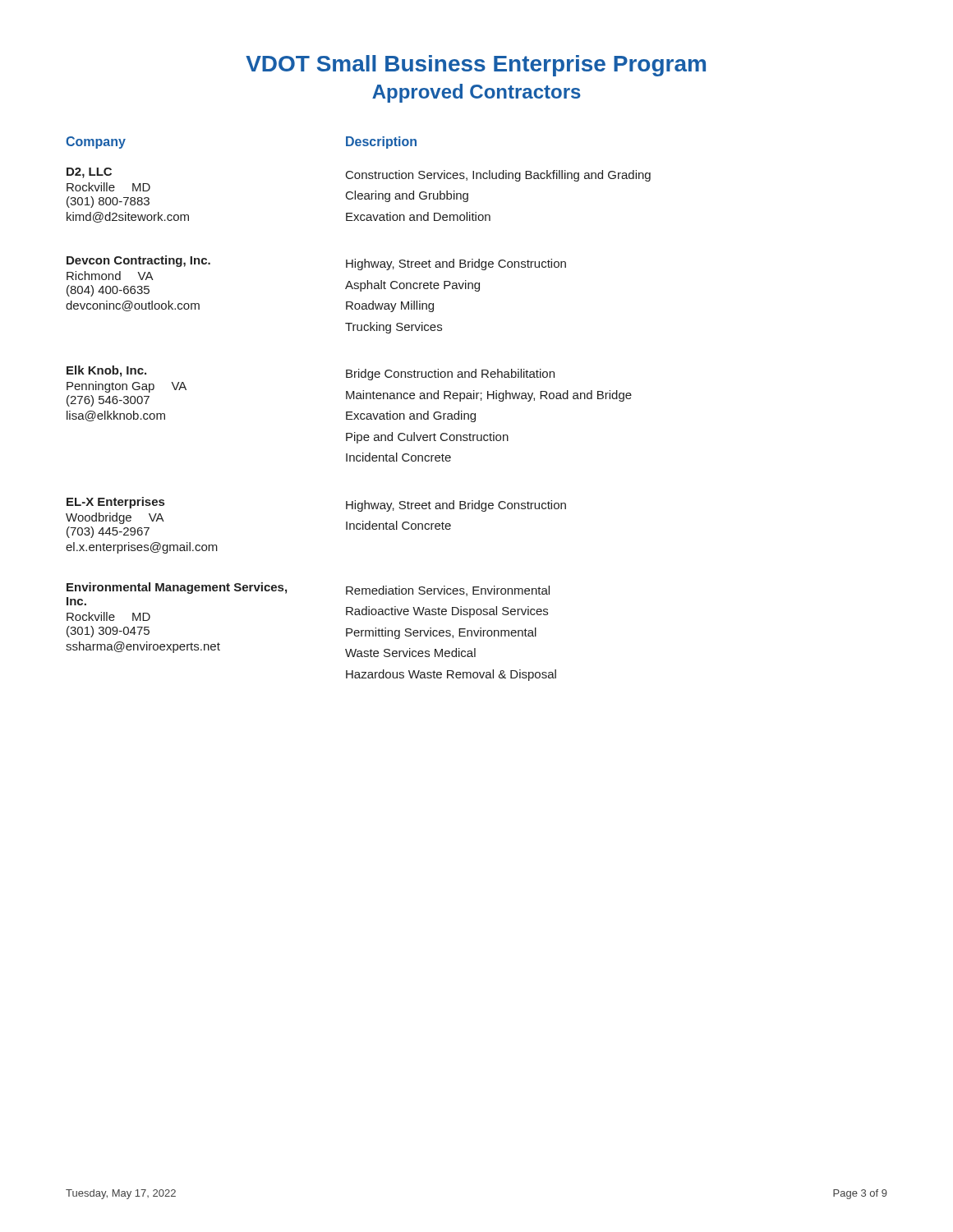
Task: Find the text block starting "Devcon Contracting, Inc."
Action: 476,295
